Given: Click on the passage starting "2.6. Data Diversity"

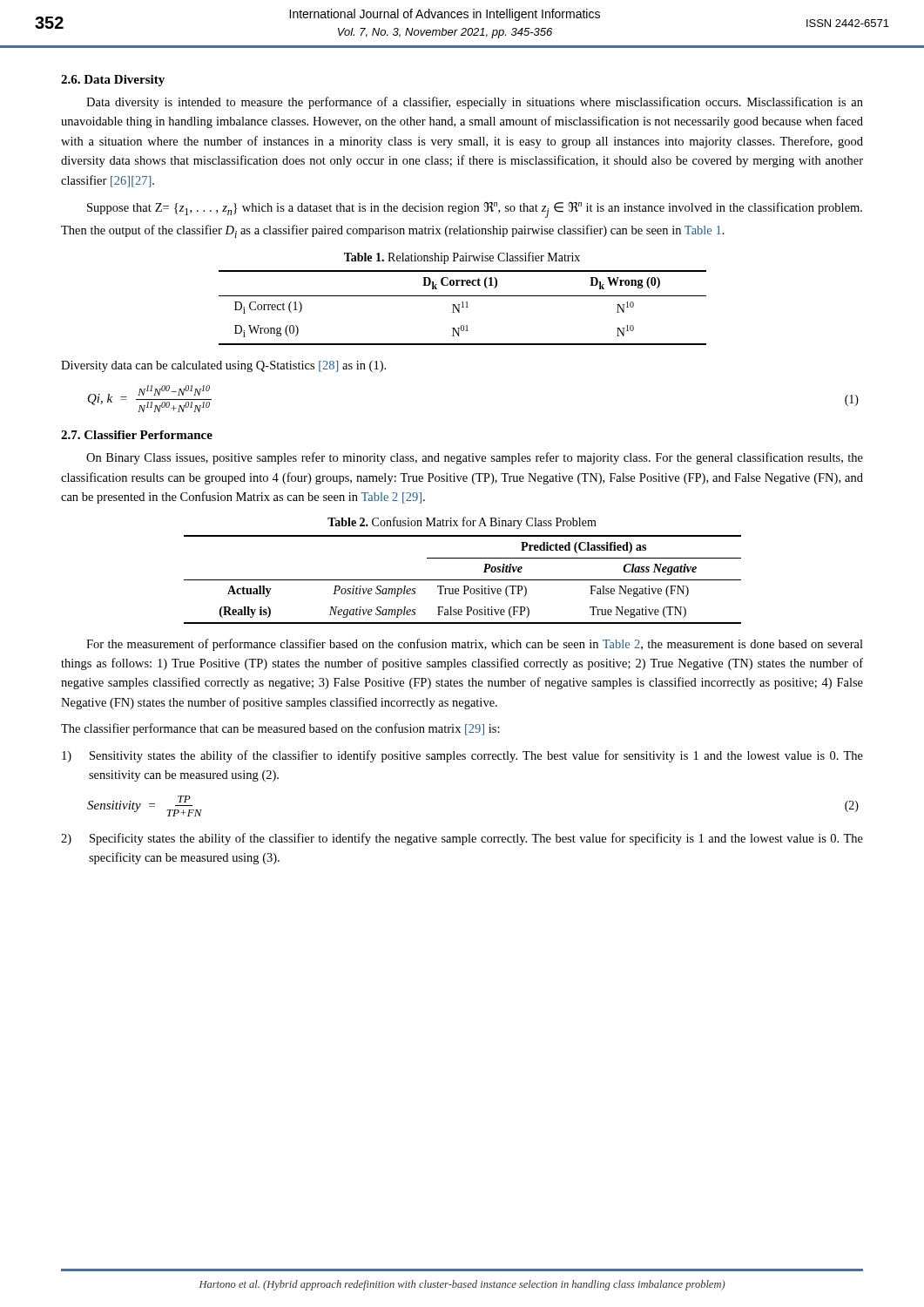Looking at the screenshot, I should (x=113, y=79).
